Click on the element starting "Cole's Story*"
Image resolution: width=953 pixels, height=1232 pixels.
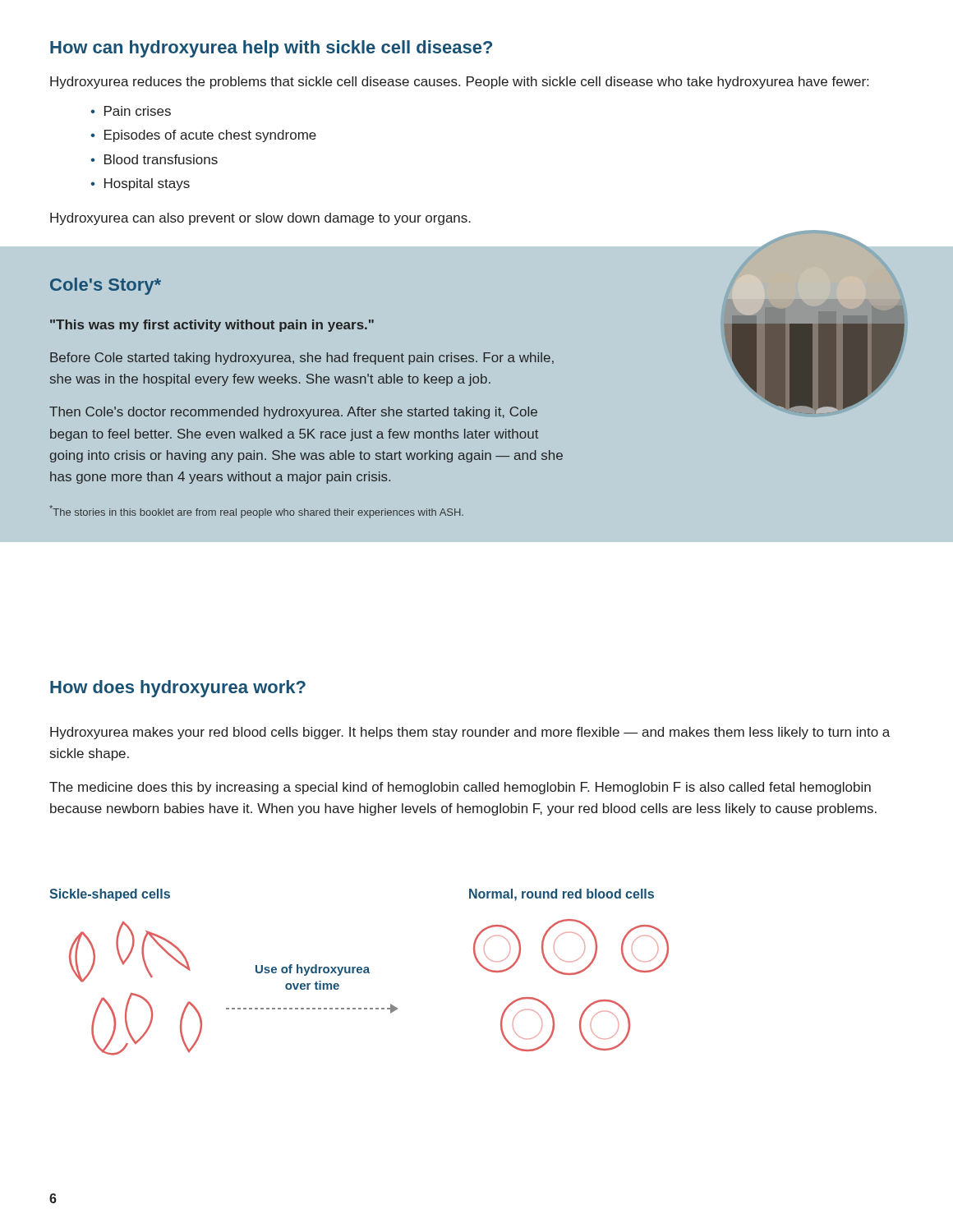(105, 285)
